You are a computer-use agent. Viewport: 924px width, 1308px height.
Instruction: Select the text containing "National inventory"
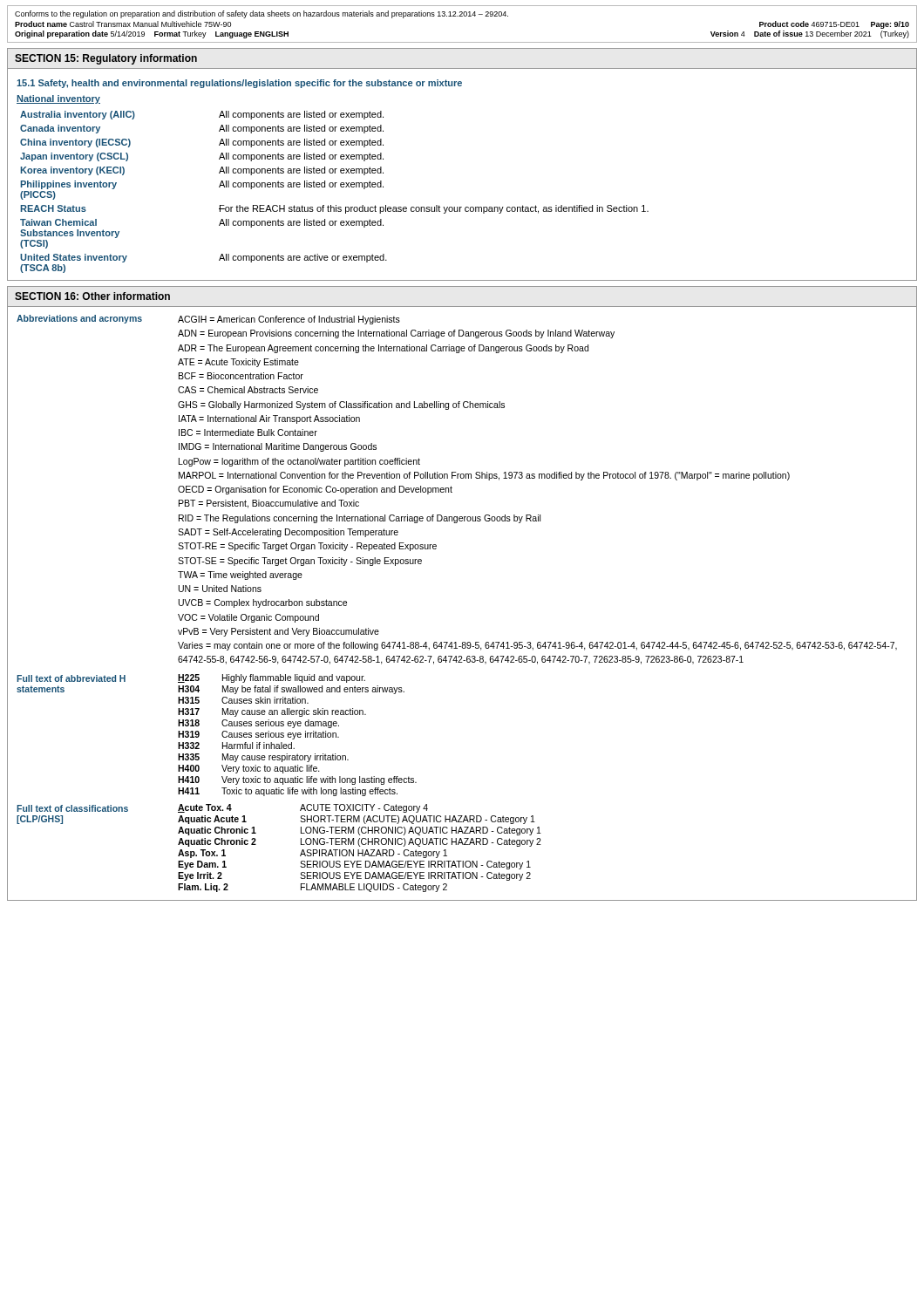pos(58,98)
